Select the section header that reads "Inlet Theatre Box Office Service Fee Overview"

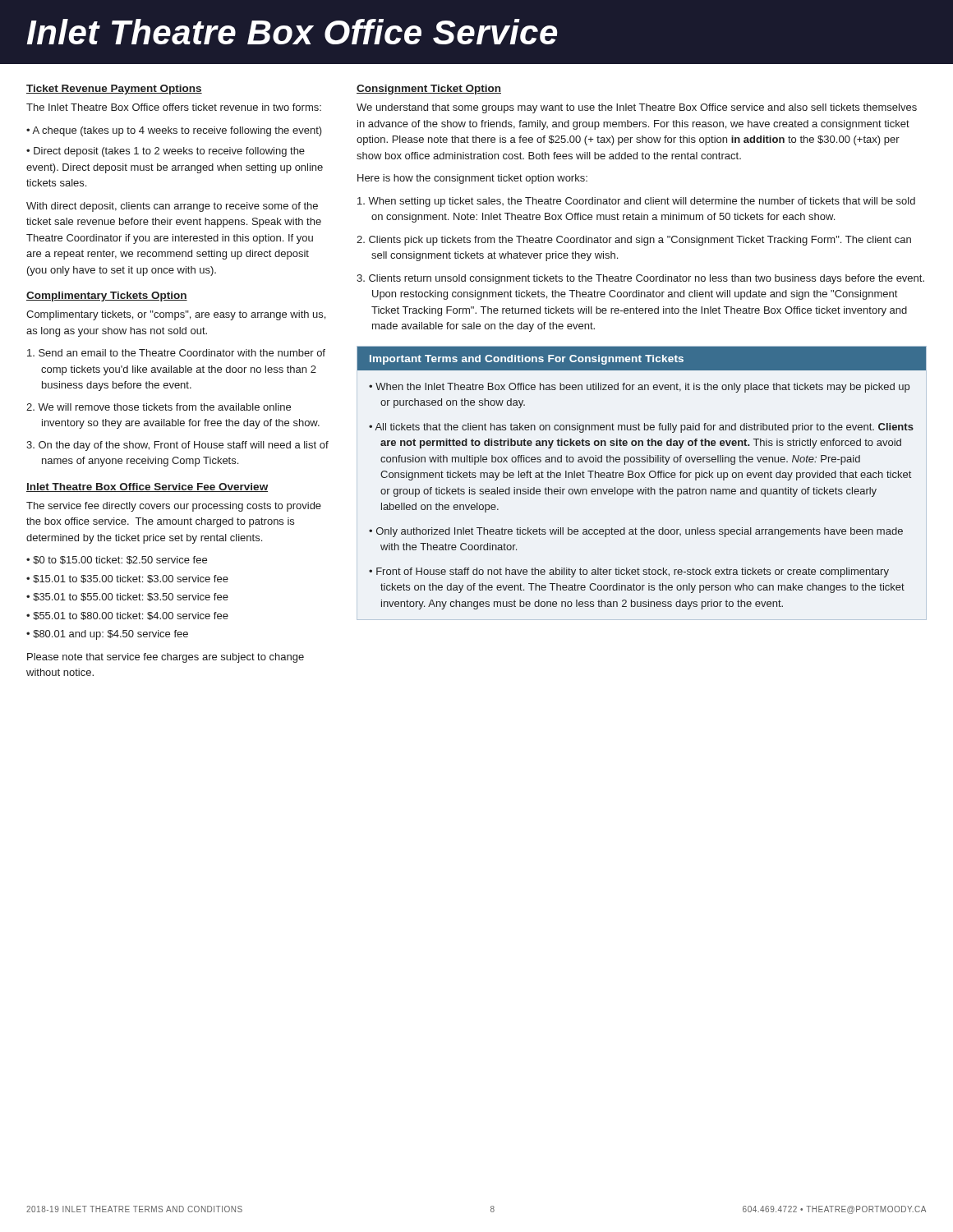147,486
